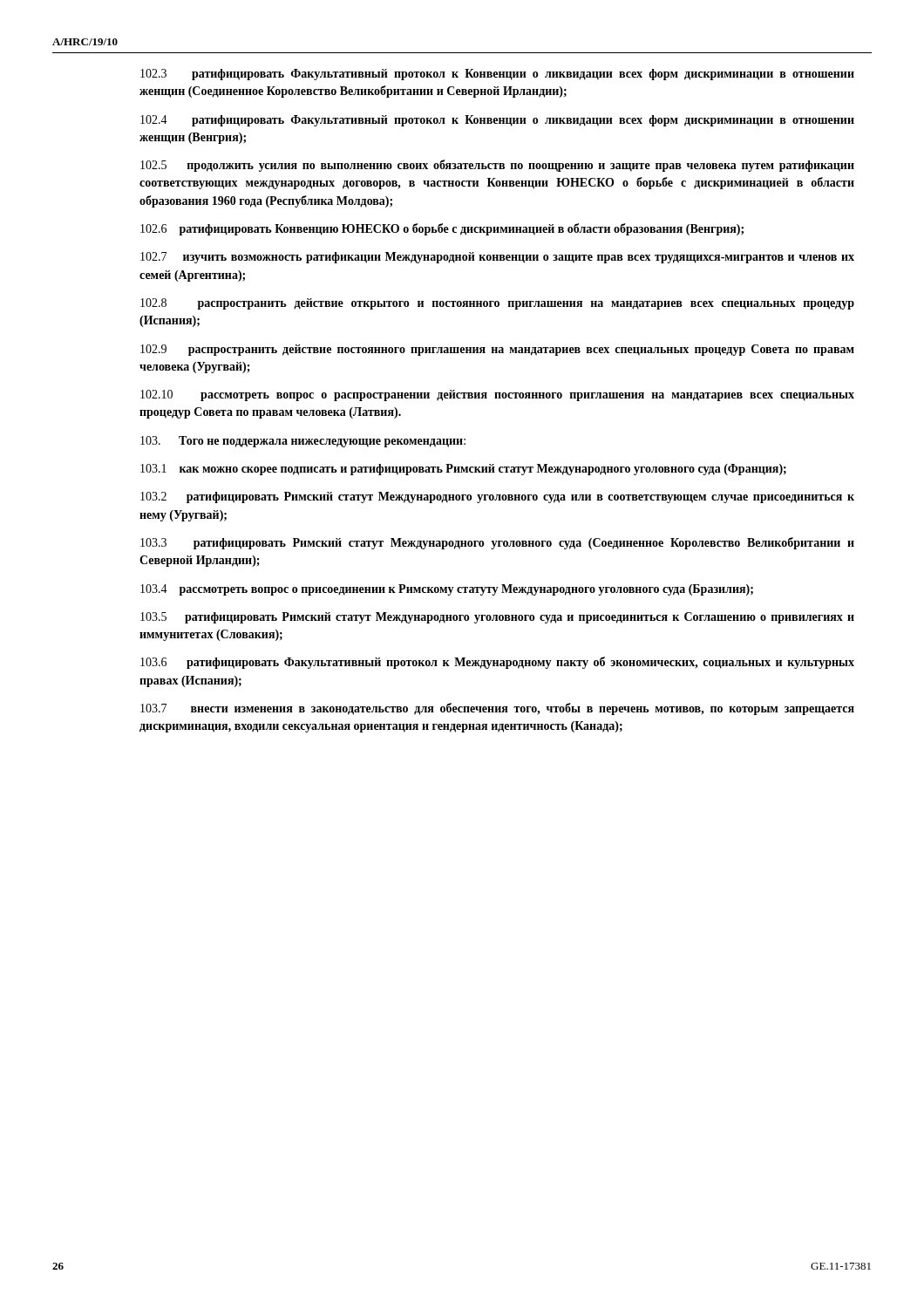Locate the list item that reads "102.9 распространить действие постоянного приглашения"

[x=497, y=358]
